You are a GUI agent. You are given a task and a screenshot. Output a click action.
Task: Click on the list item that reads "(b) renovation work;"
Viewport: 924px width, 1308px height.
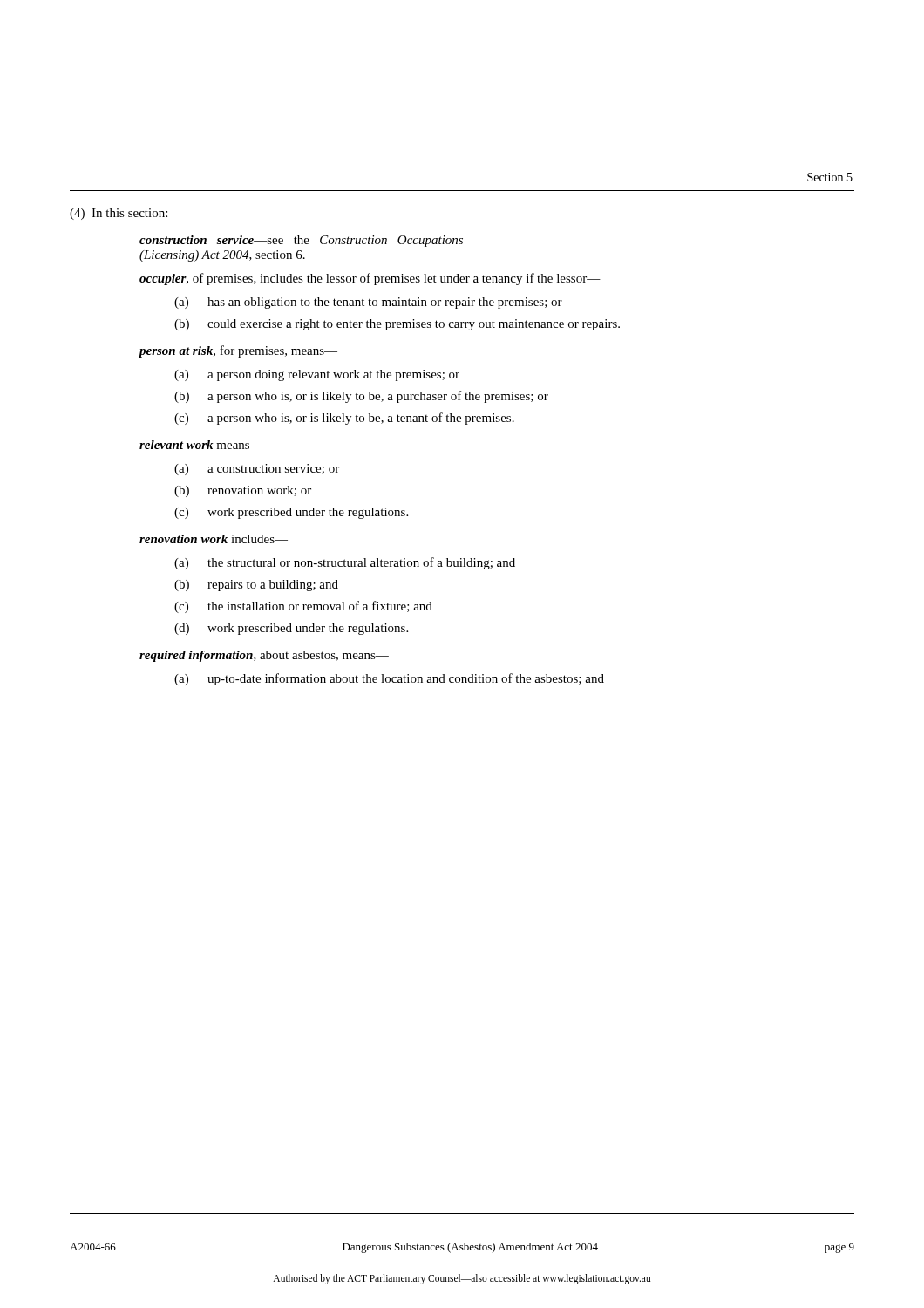click(x=243, y=491)
